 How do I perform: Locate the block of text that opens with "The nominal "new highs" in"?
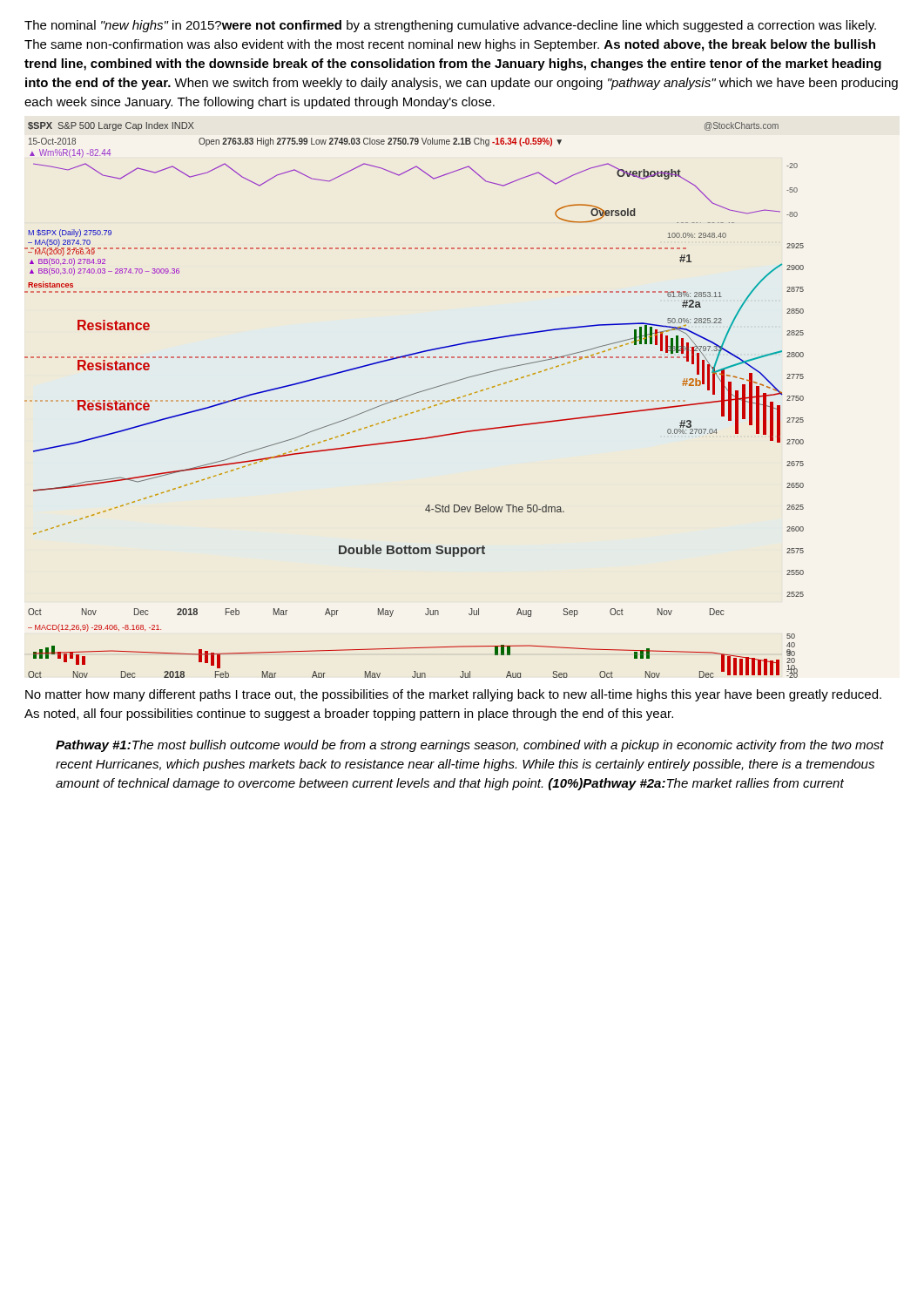pos(461,63)
